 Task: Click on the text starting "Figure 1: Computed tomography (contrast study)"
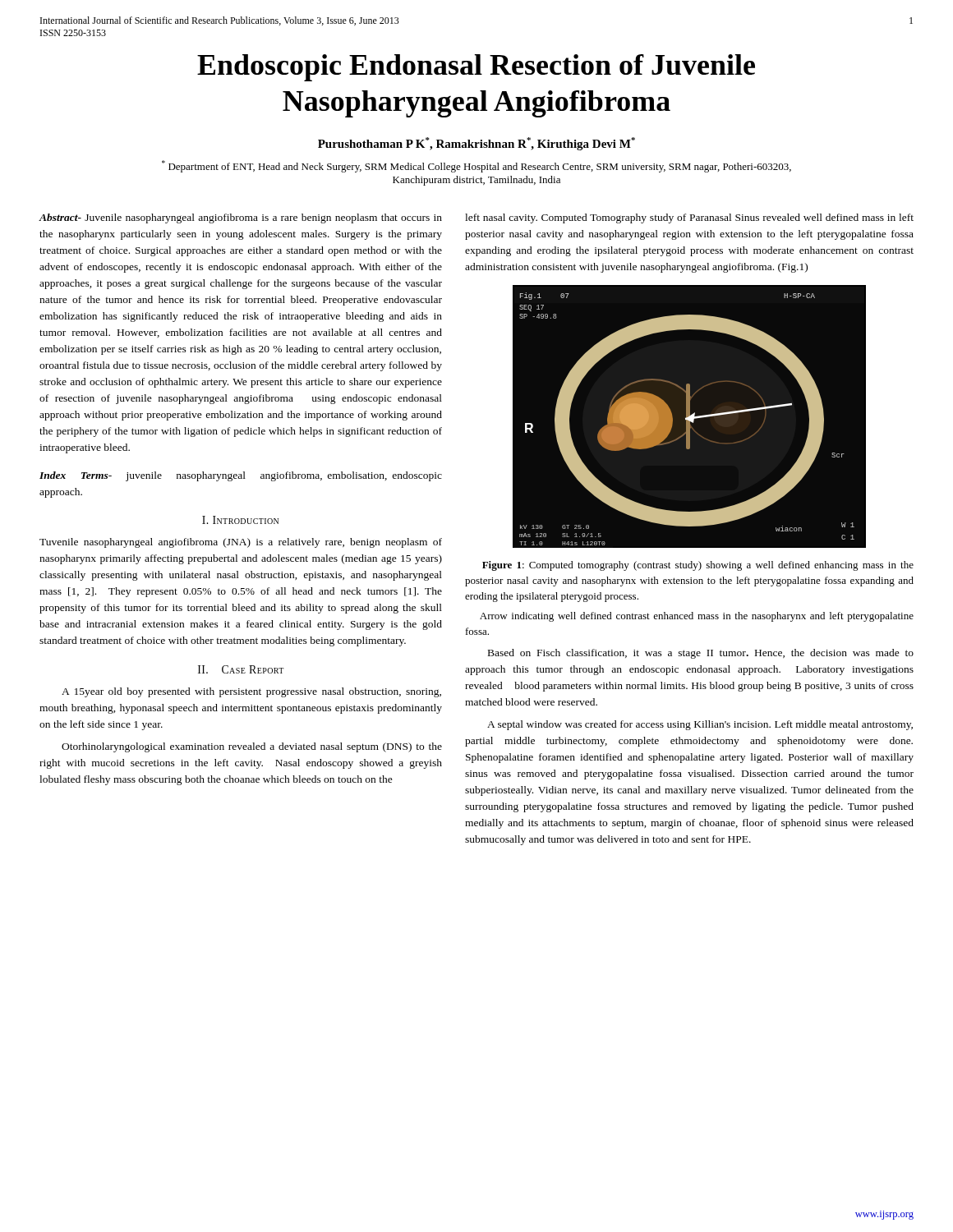pos(698,566)
